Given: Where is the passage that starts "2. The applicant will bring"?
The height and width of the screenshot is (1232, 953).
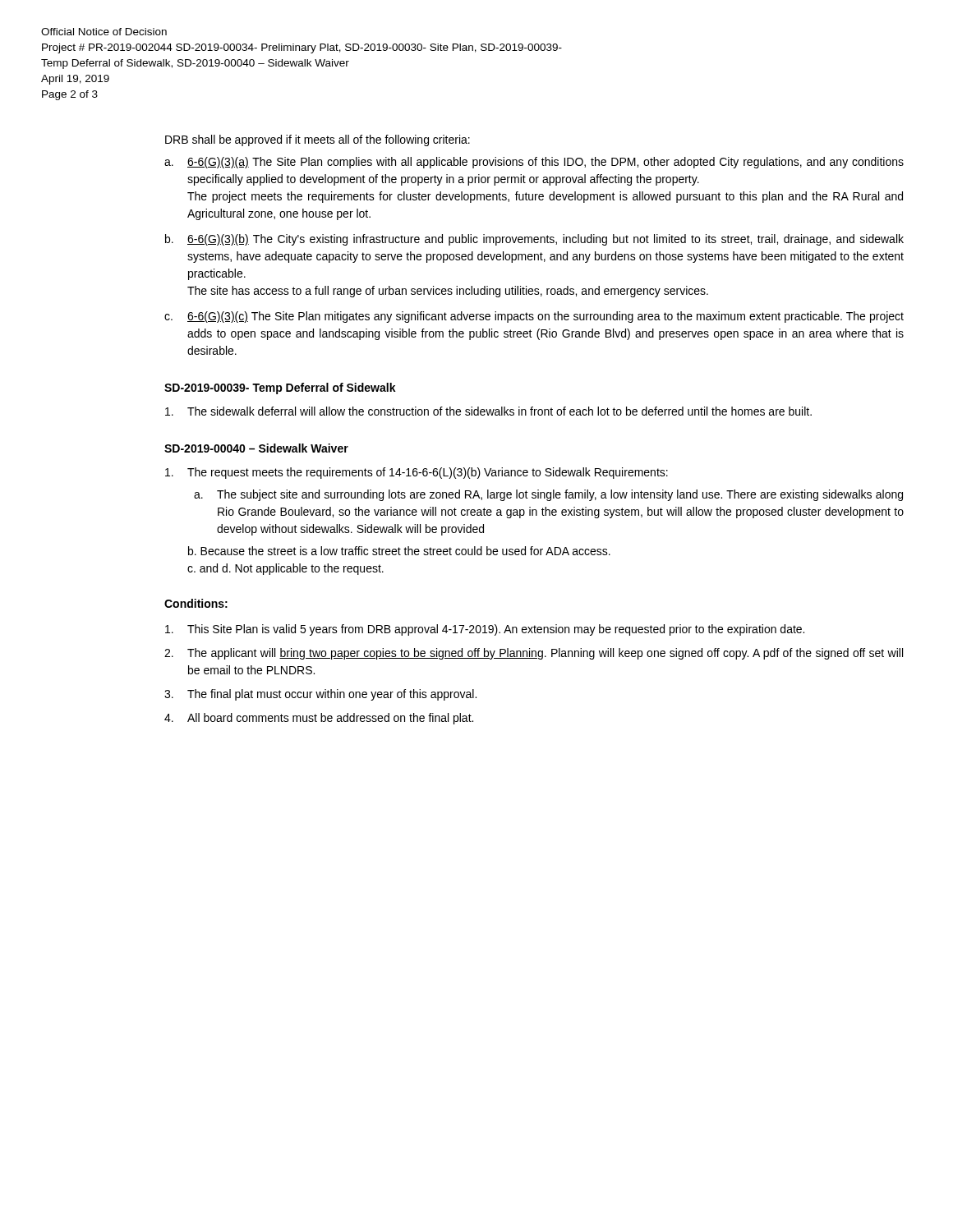Looking at the screenshot, I should pos(534,662).
